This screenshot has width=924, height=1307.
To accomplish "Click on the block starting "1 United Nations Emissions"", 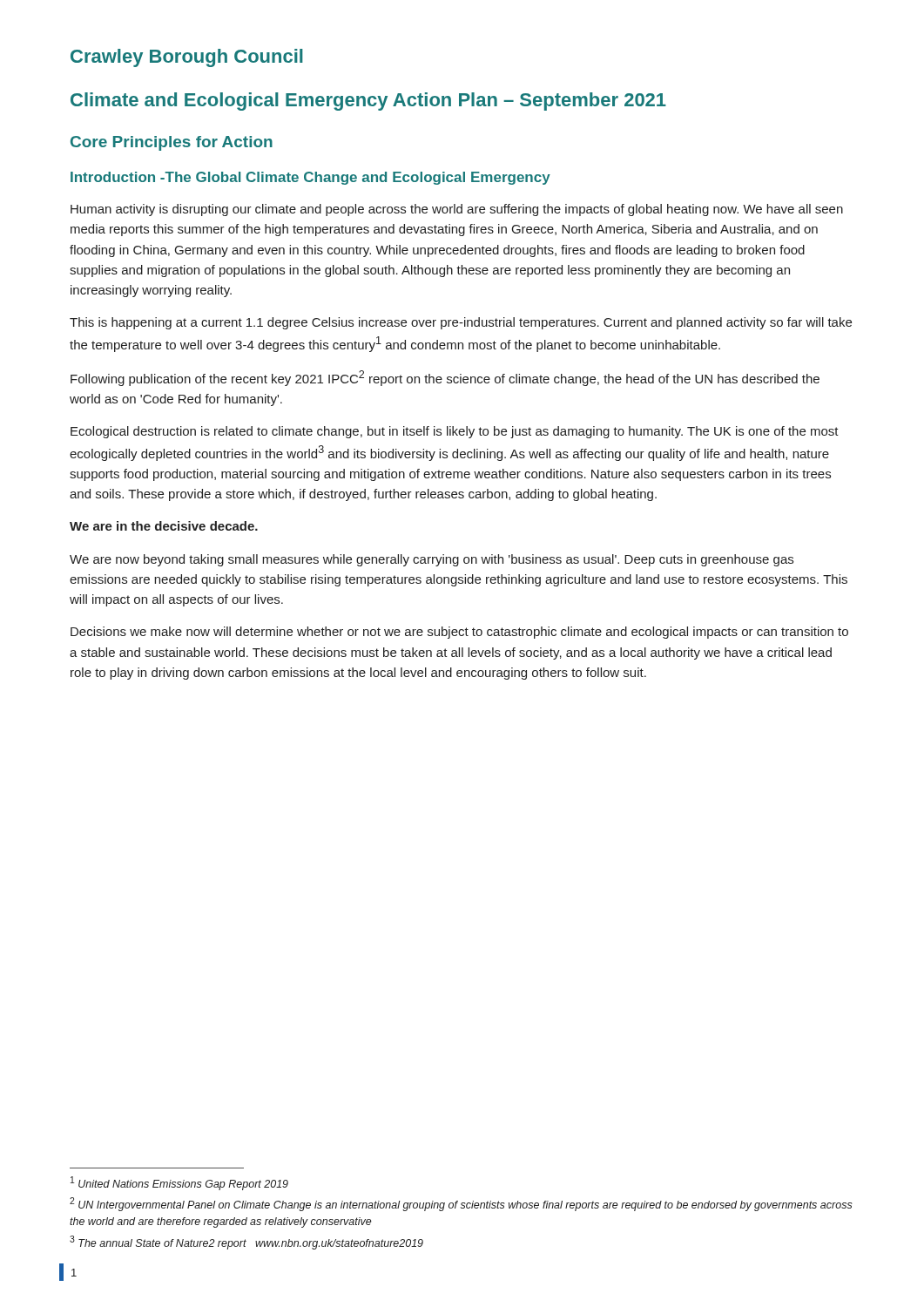I will coord(179,1183).
